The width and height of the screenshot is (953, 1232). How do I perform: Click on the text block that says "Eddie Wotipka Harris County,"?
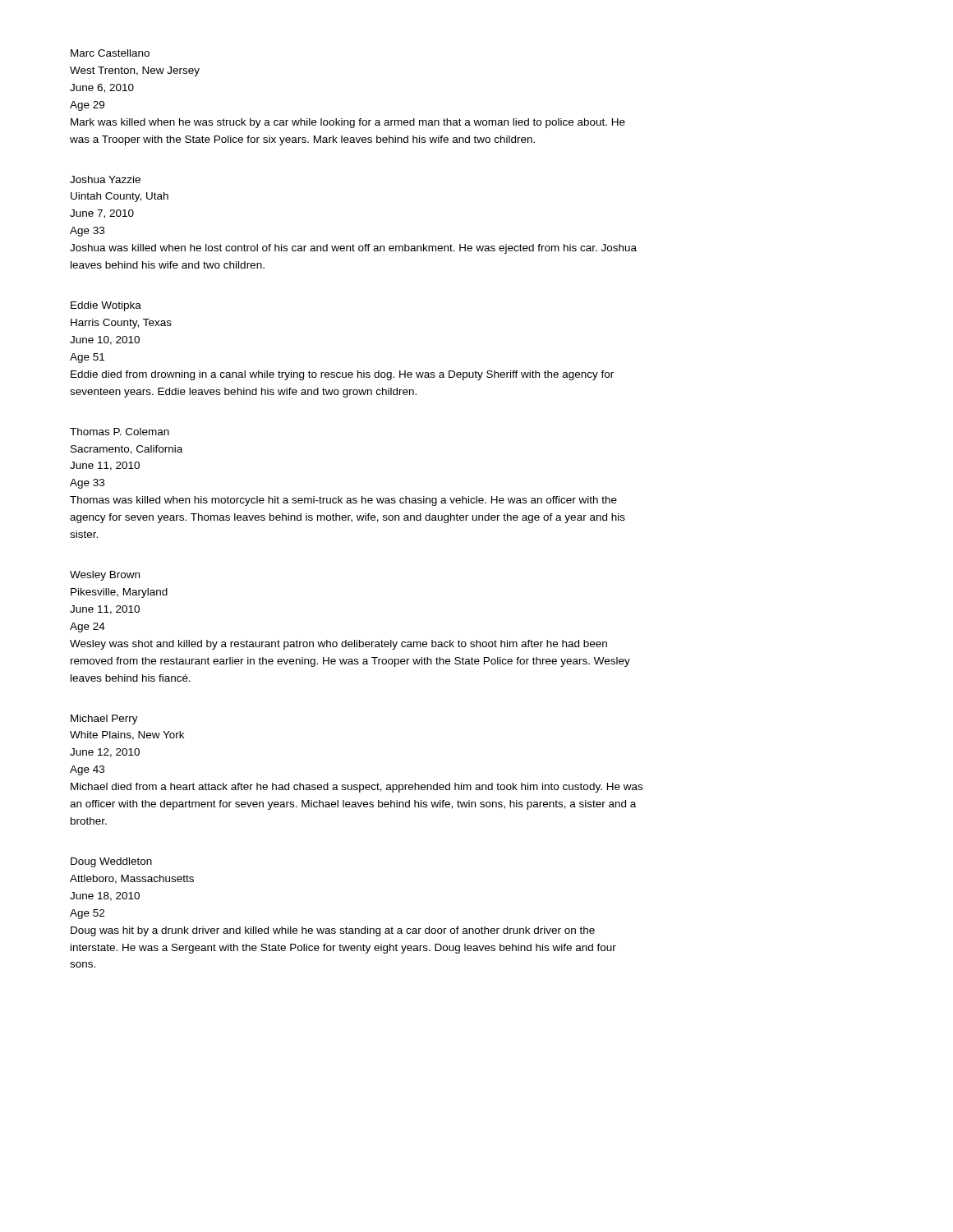[106, 306]
